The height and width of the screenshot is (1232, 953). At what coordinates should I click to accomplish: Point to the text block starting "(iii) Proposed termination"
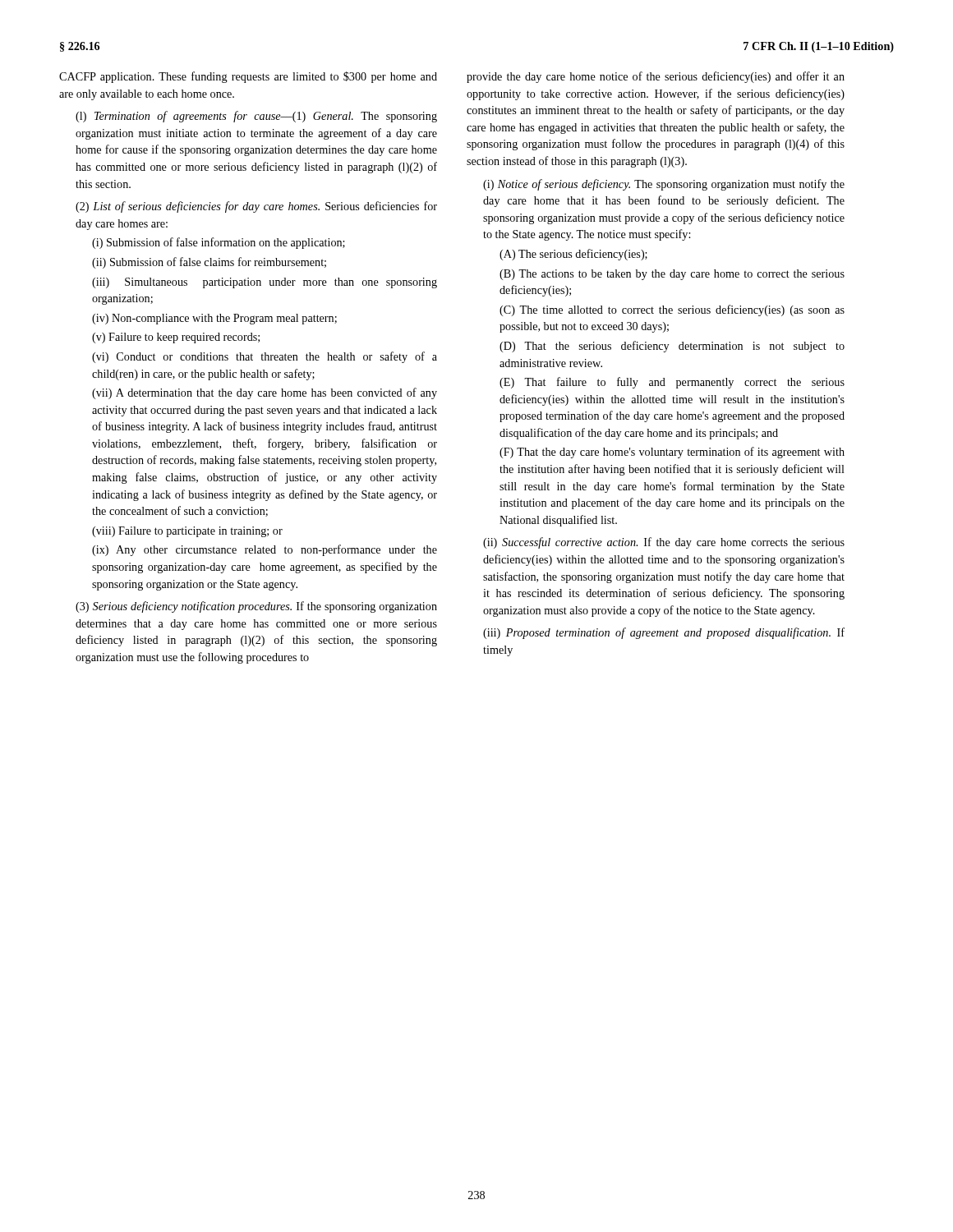pos(656,641)
